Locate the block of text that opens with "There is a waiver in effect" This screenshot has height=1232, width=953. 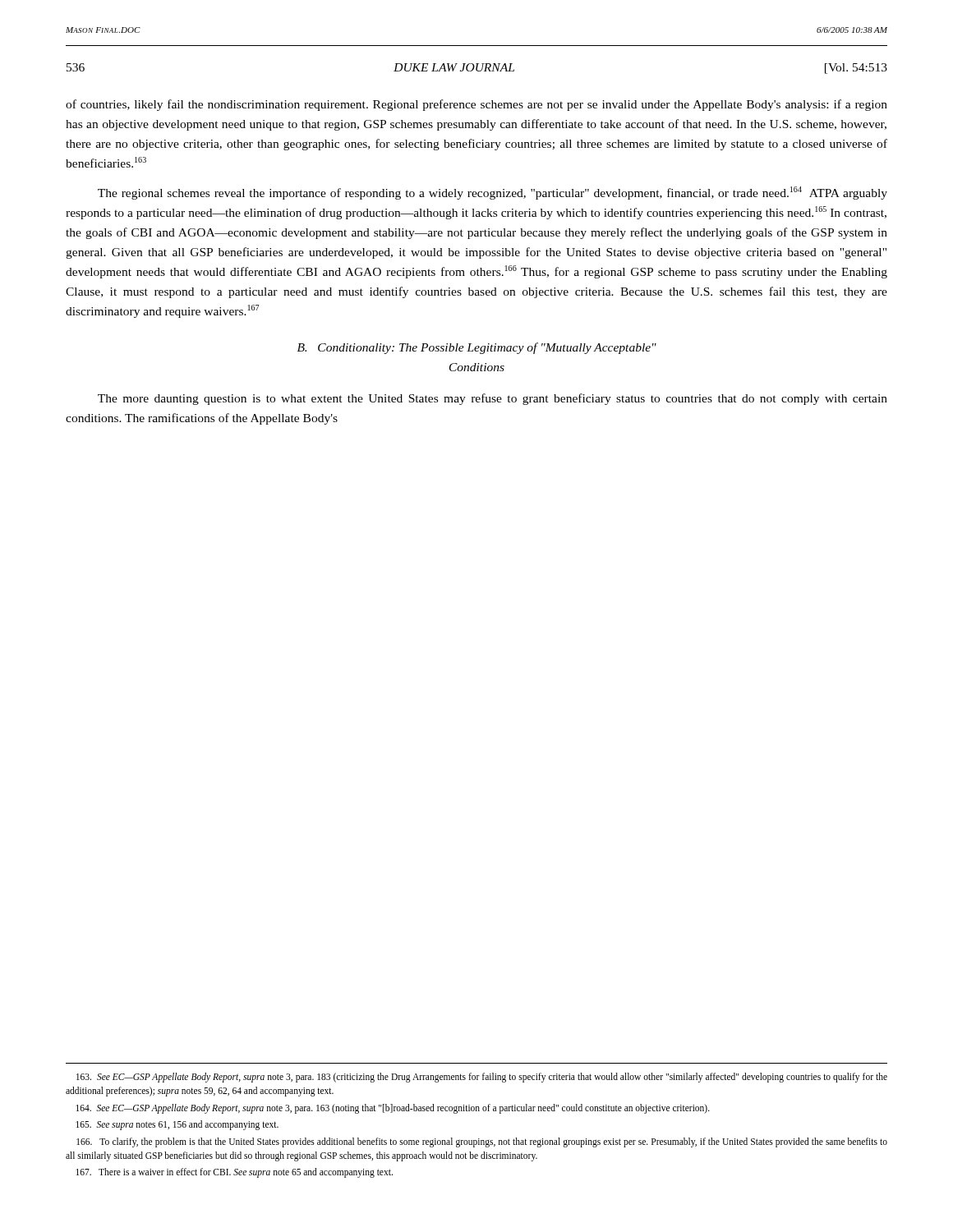[230, 1172]
